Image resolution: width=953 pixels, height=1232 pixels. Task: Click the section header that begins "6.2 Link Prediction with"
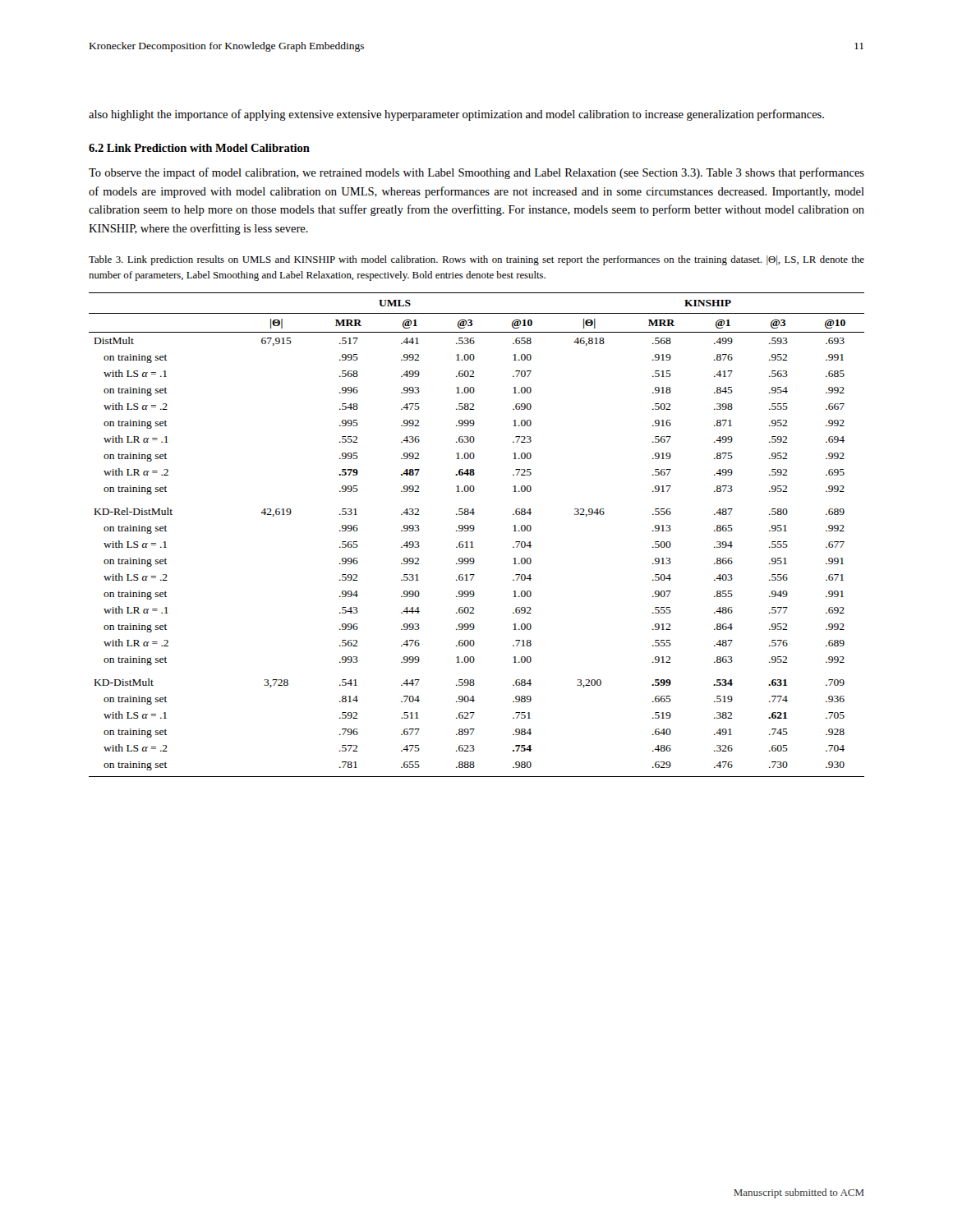click(199, 148)
